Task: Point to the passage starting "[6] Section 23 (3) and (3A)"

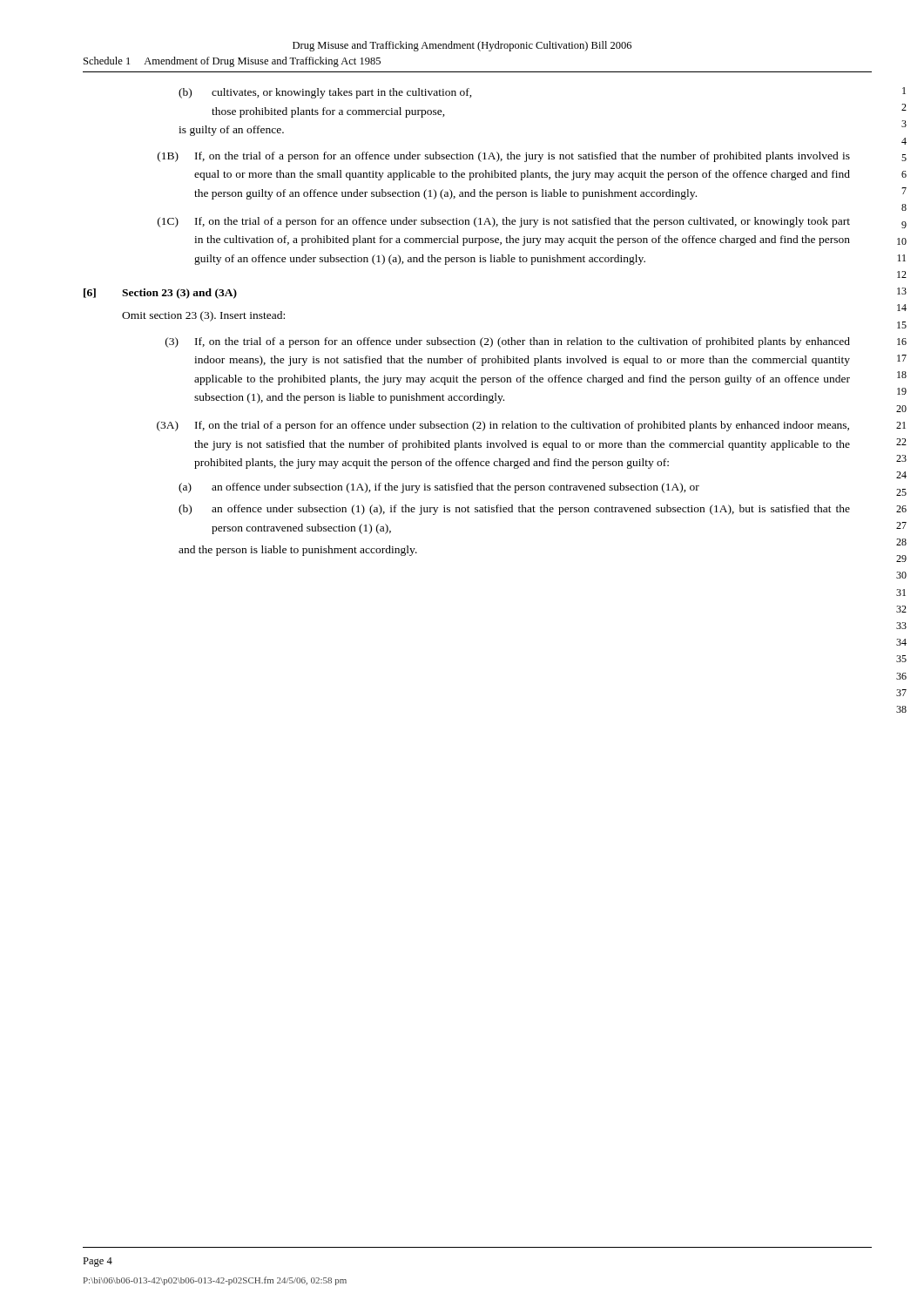Action: pos(160,293)
